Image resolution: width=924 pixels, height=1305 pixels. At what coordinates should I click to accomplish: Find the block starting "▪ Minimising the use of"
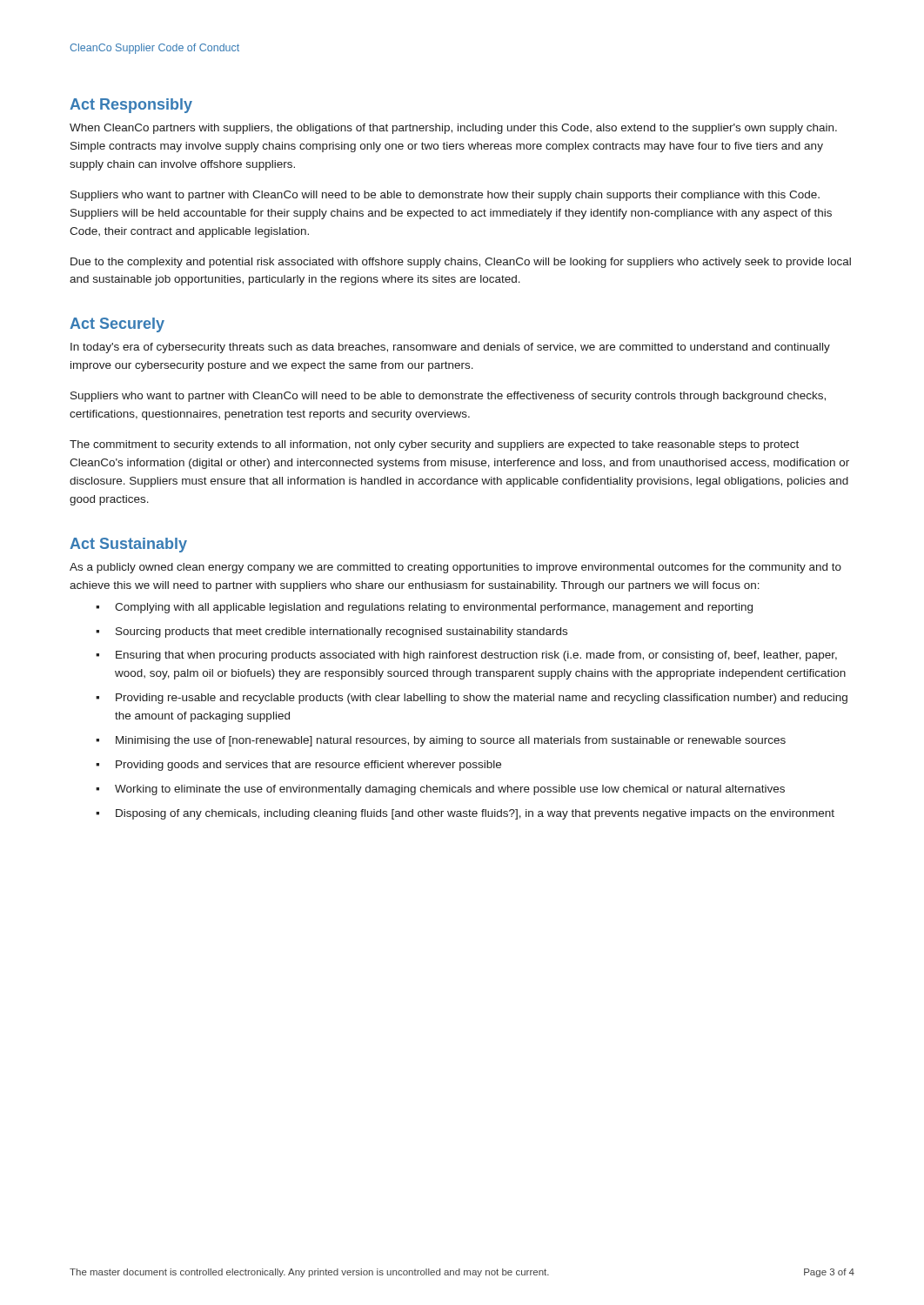pyautogui.click(x=441, y=741)
